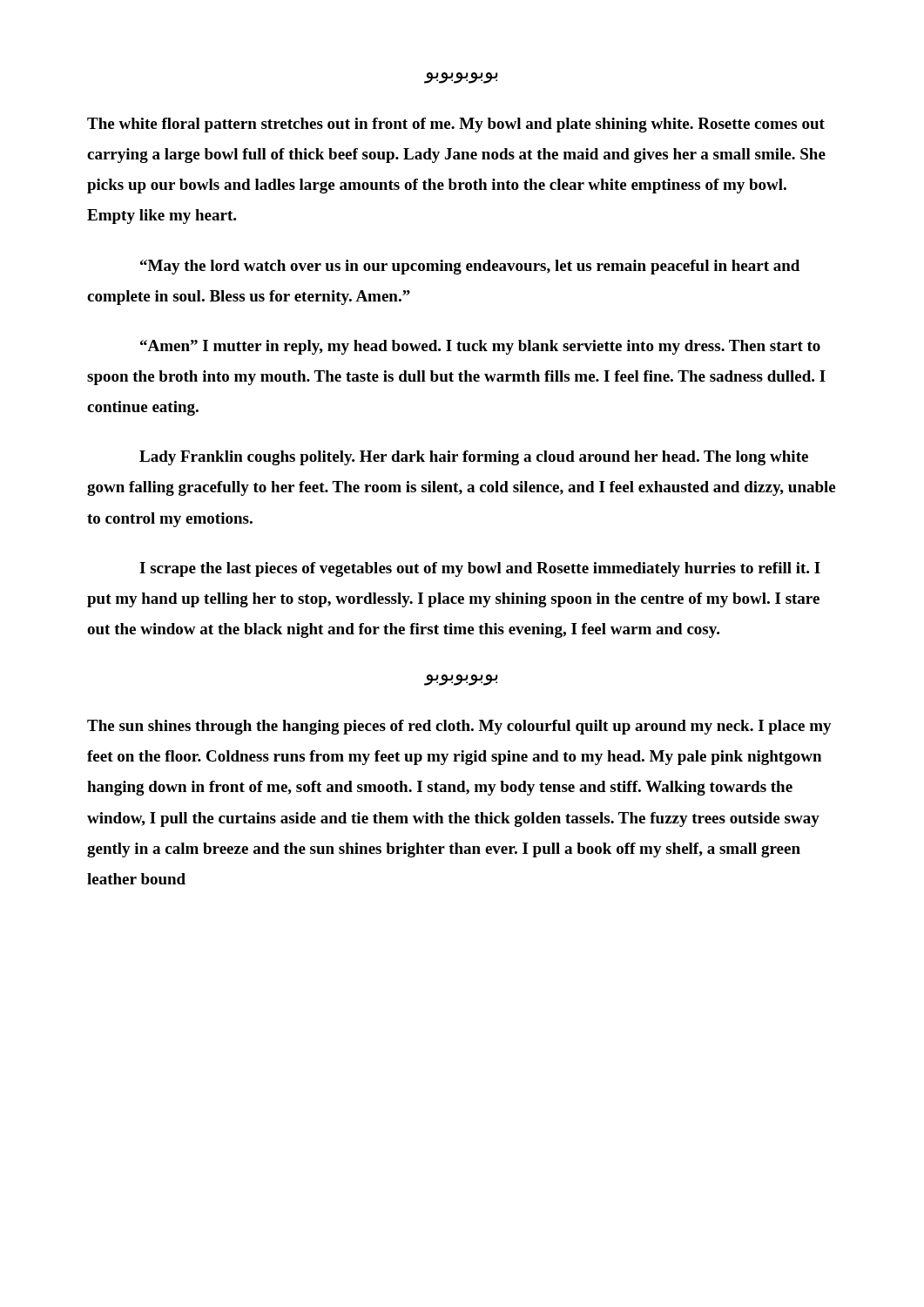This screenshot has height=1307, width=924.
Task: Click on the text block containing "The sun shines through"
Action: click(462, 802)
